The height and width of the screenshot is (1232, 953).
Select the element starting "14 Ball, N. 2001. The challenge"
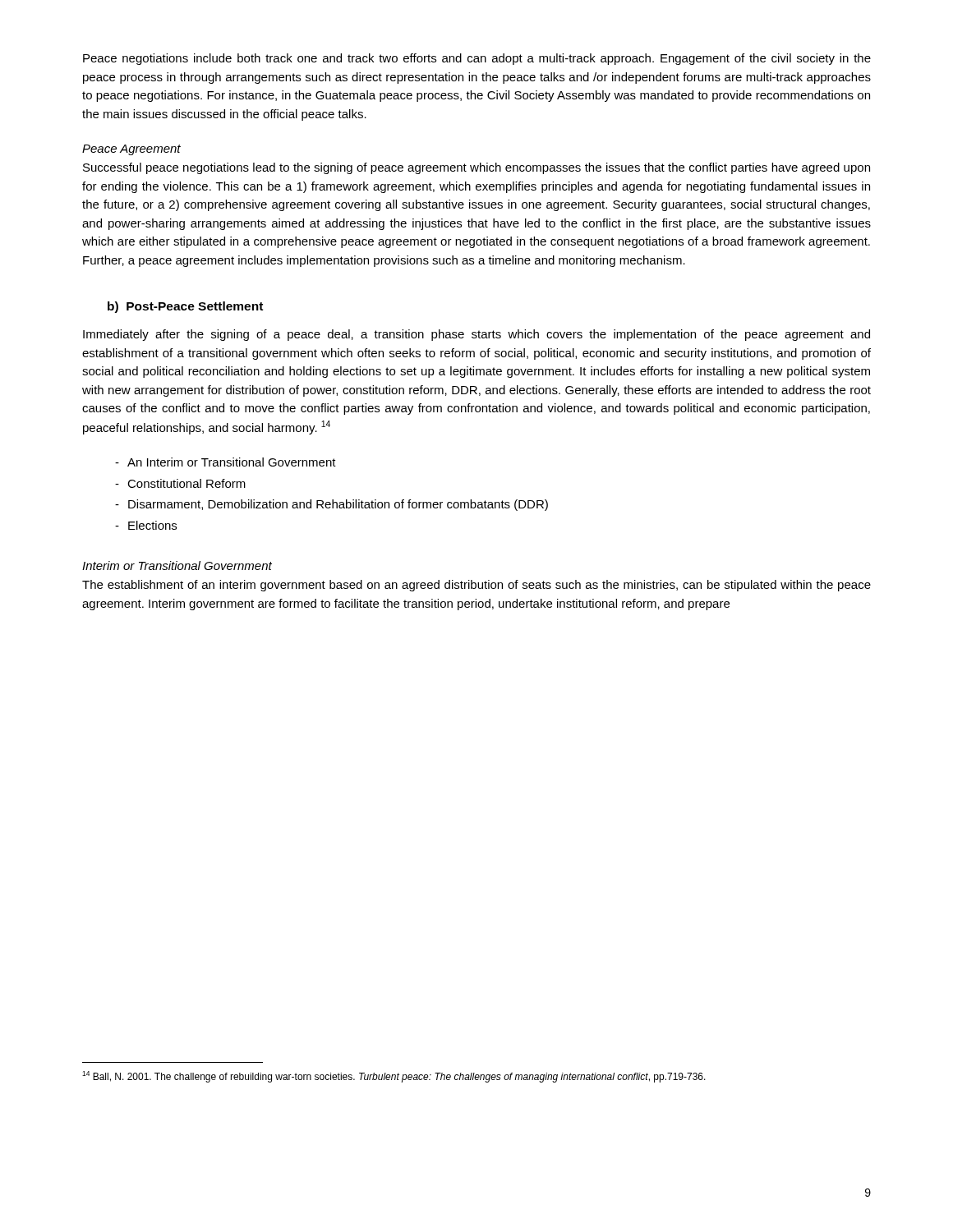394,1076
